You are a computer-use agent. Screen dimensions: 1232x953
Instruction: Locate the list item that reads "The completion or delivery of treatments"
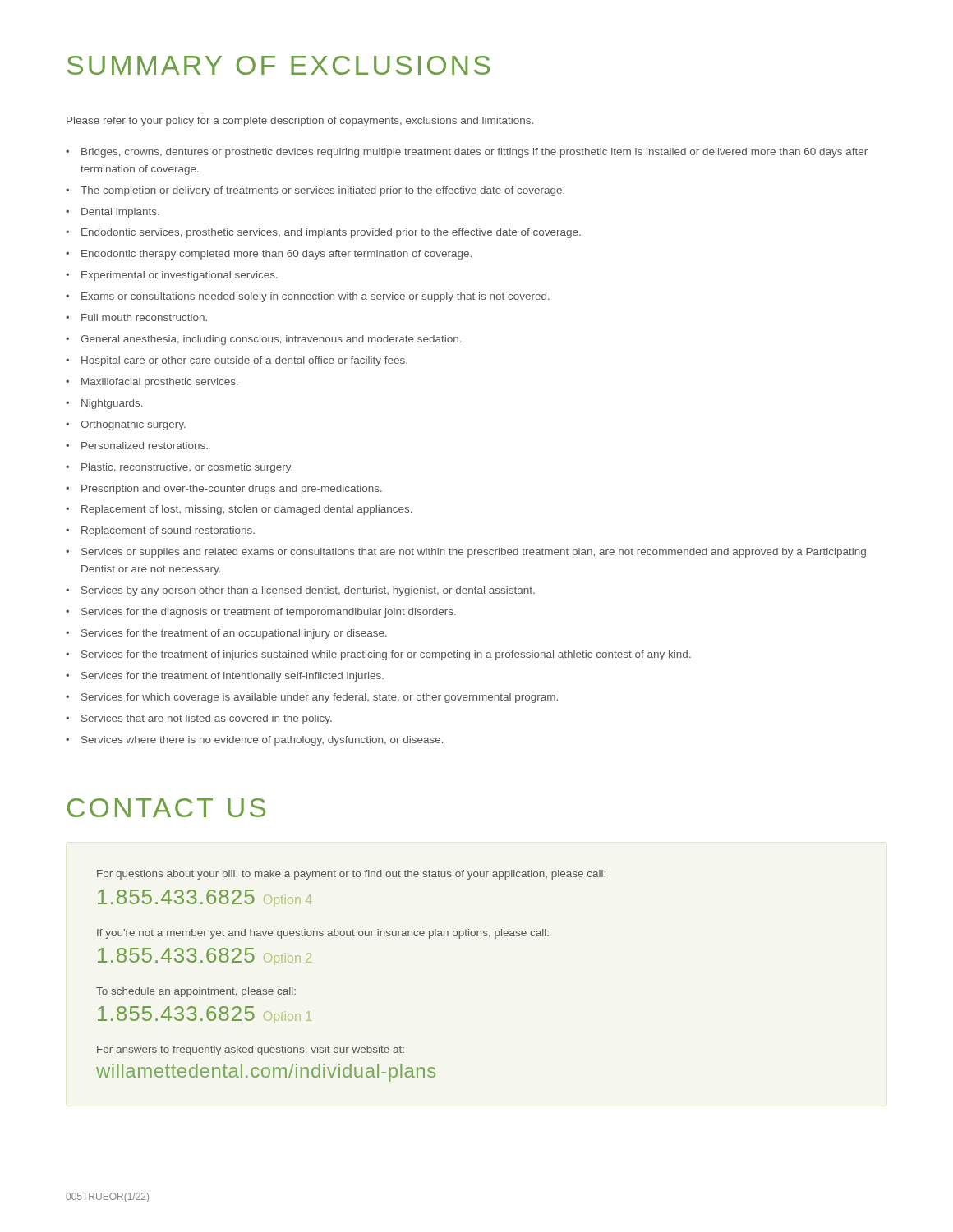pos(323,190)
